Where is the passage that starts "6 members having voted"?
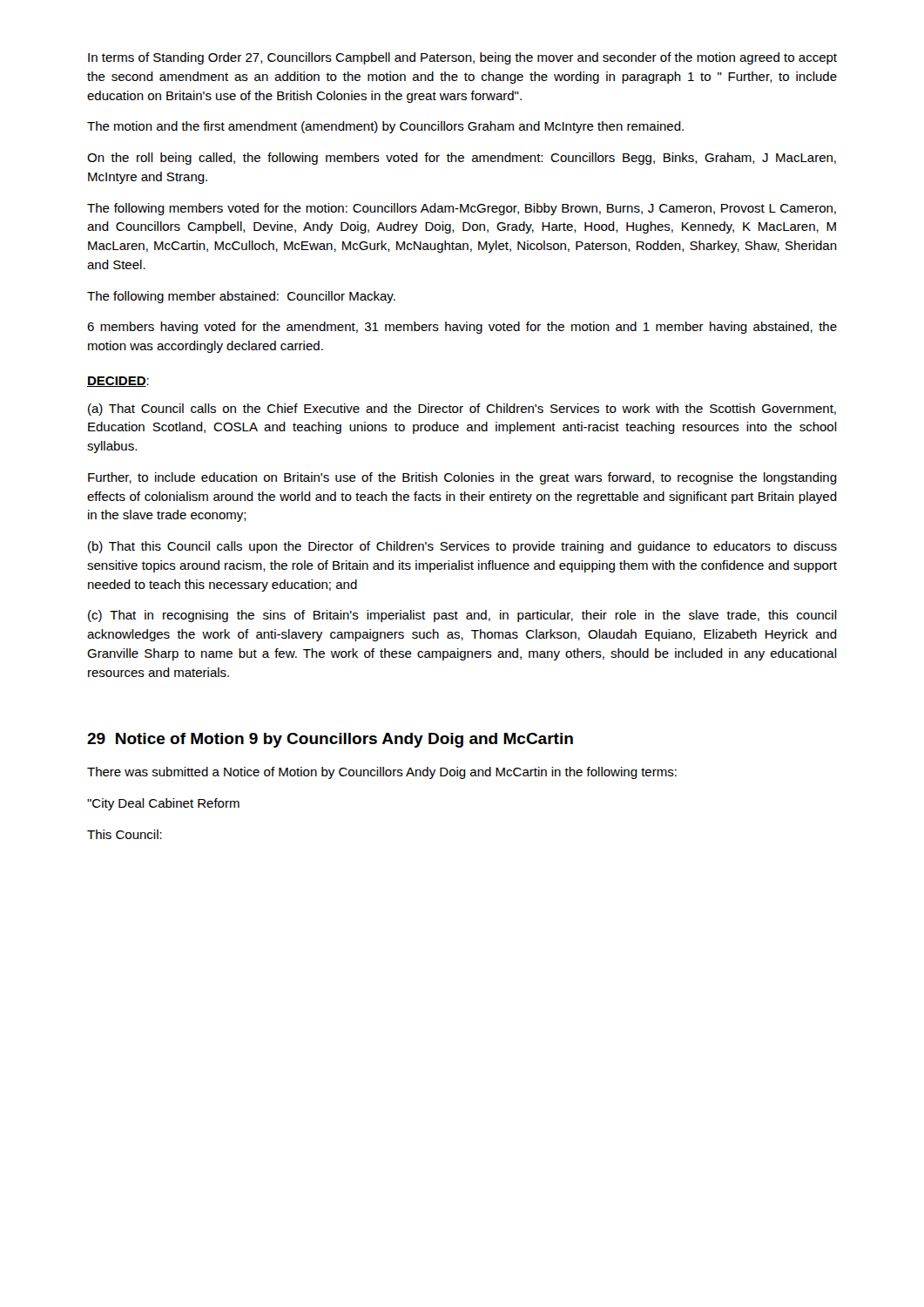Screen dimensions: 1307x924 462,336
